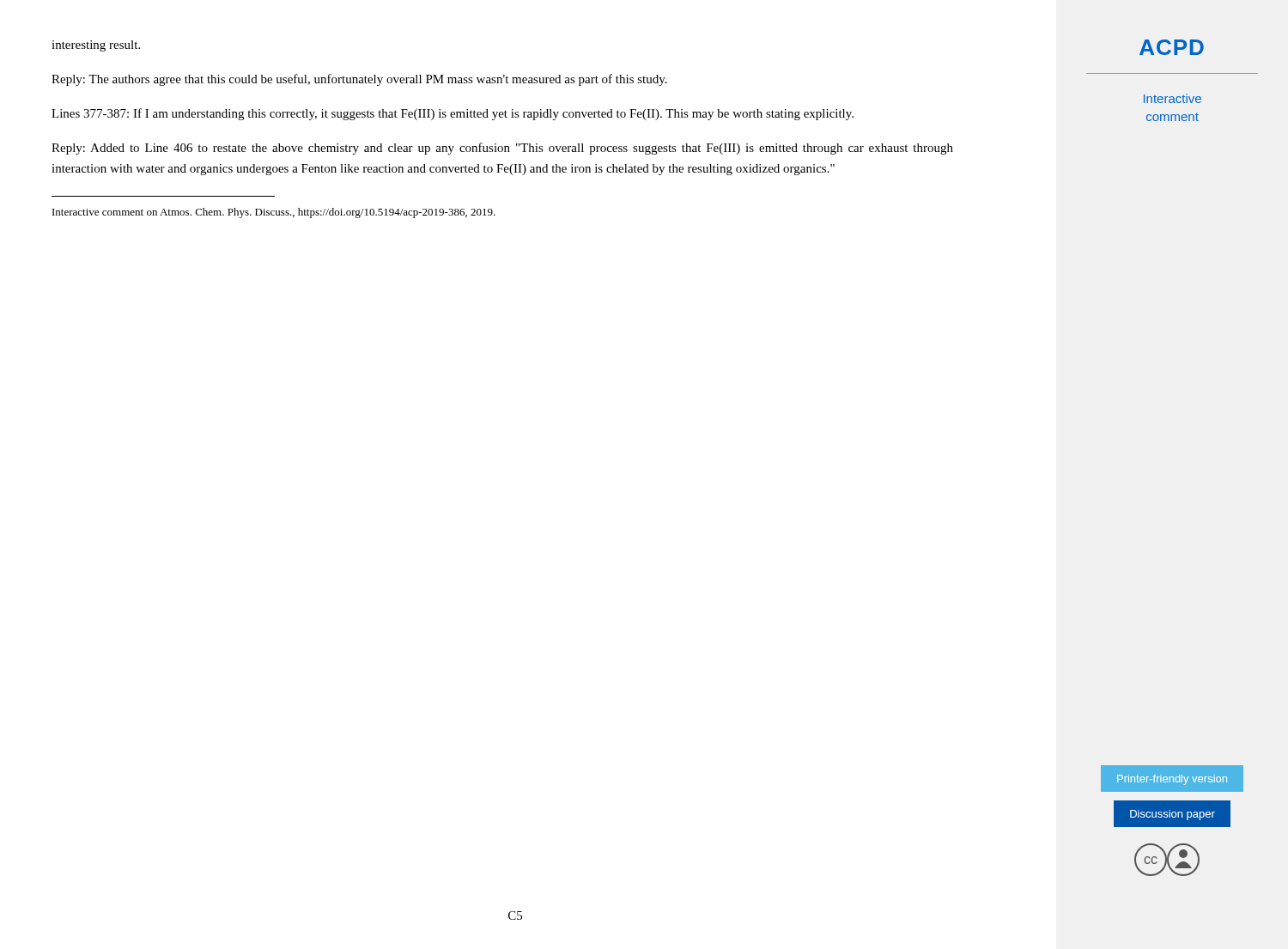Image resolution: width=1288 pixels, height=949 pixels.
Task: Navigate to the text block starting "Interactive comment on Atmos. Chem. Phys."
Action: point(274,212)
